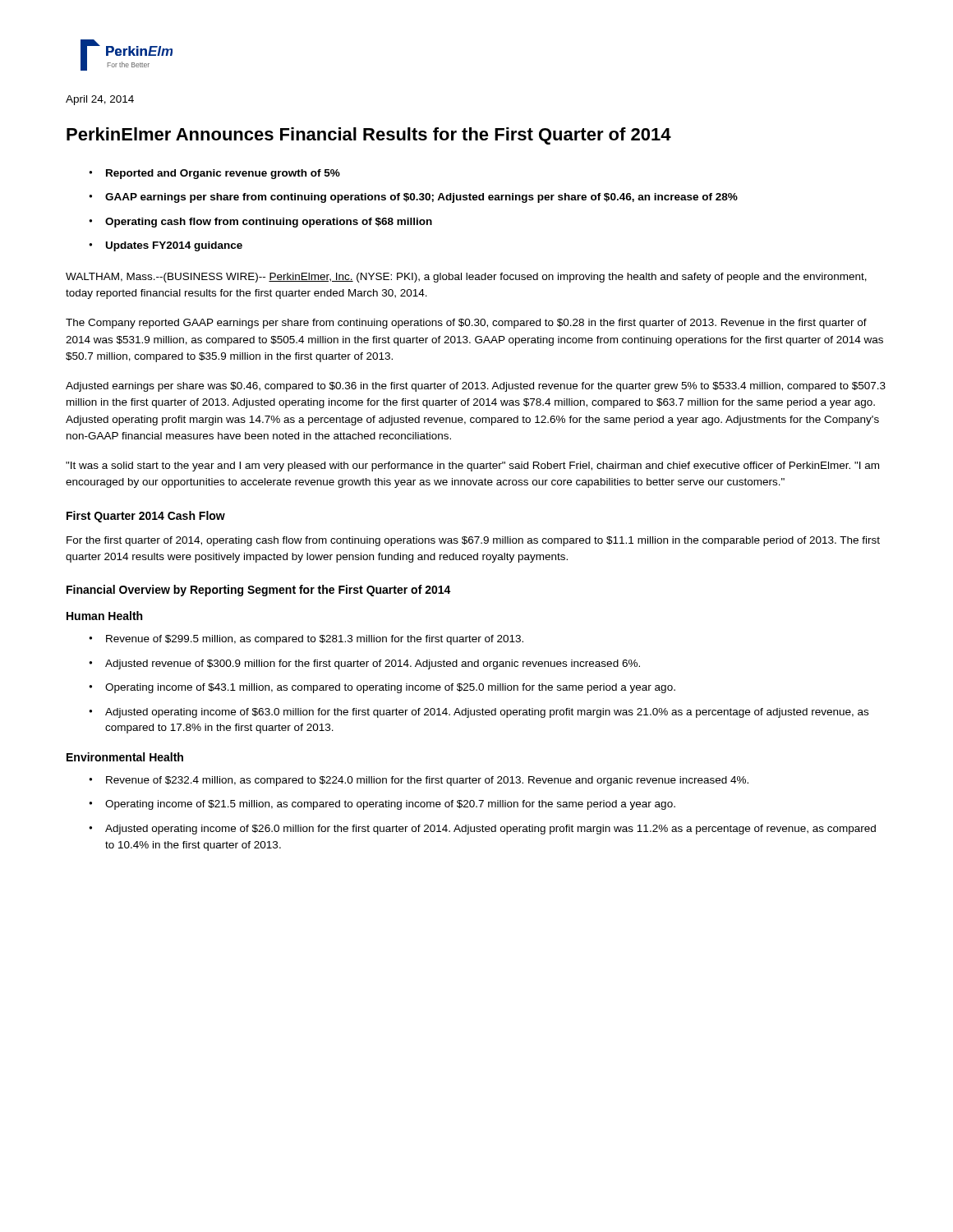Point to "Environmental Health"
This screenshot has height=1232, width=953.
125,757
